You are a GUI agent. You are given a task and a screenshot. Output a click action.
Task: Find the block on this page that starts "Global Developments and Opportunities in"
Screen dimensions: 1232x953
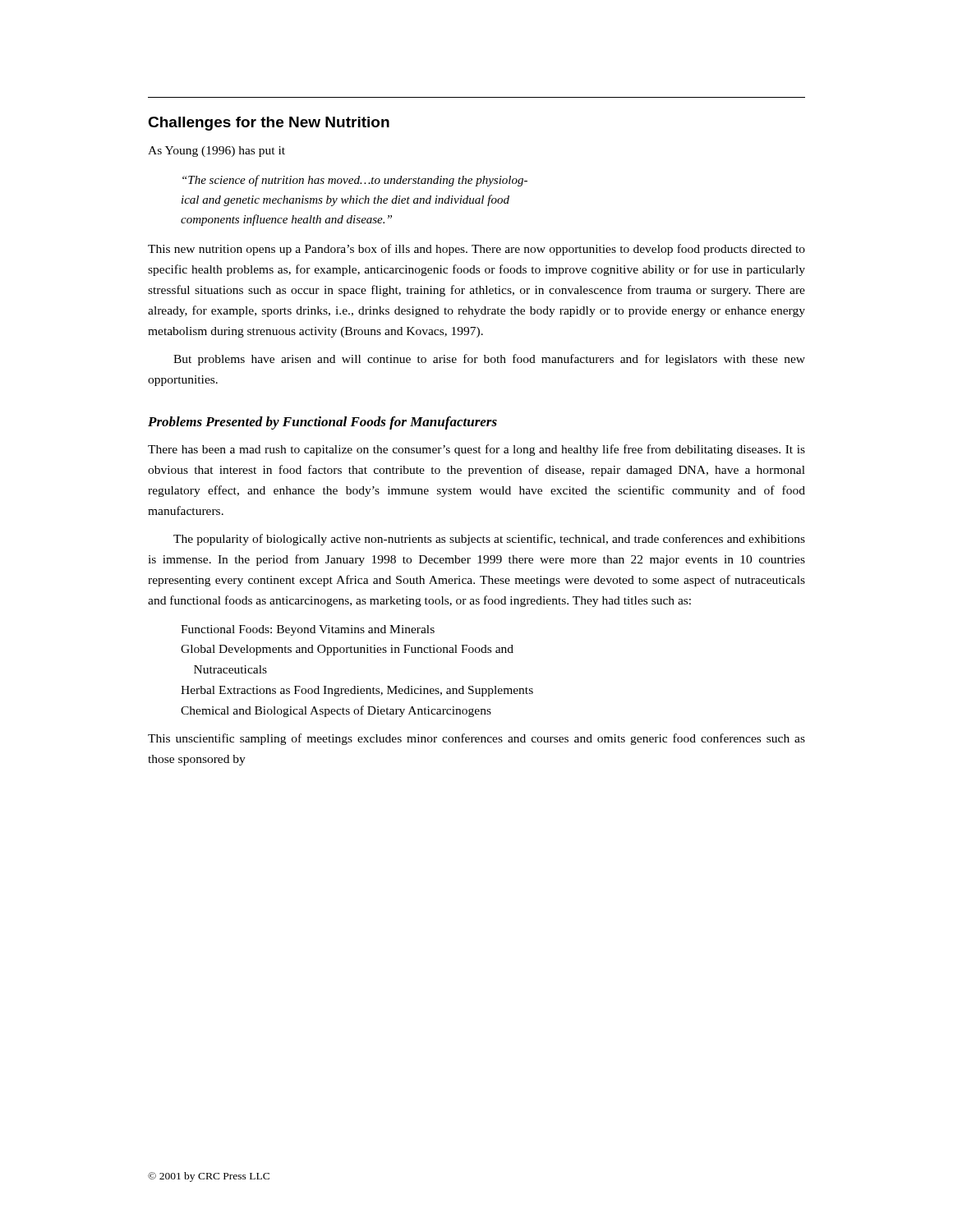(493, 660)
